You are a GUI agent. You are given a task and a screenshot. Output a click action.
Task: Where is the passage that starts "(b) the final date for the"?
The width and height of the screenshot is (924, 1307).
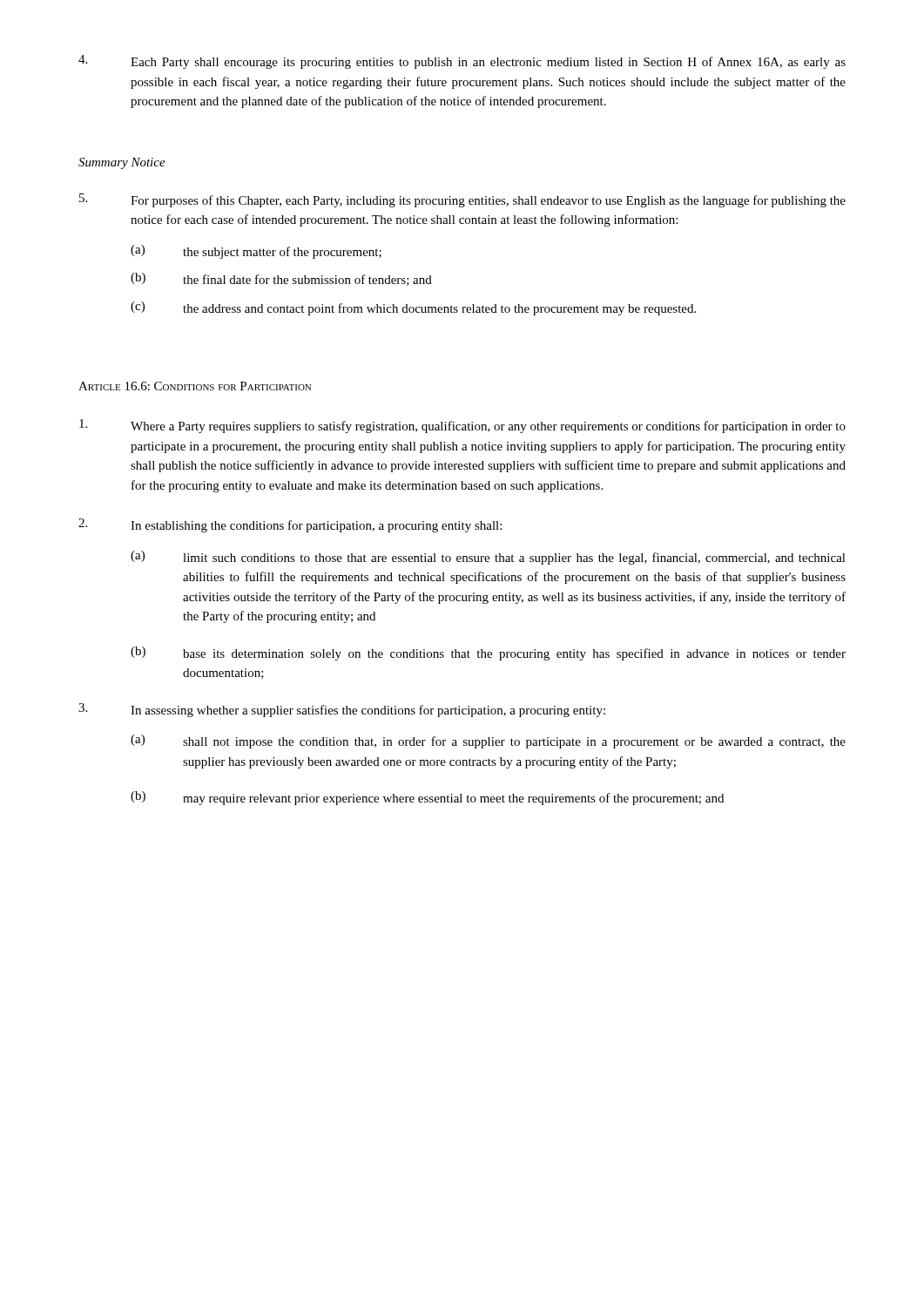tap(281, 279)
